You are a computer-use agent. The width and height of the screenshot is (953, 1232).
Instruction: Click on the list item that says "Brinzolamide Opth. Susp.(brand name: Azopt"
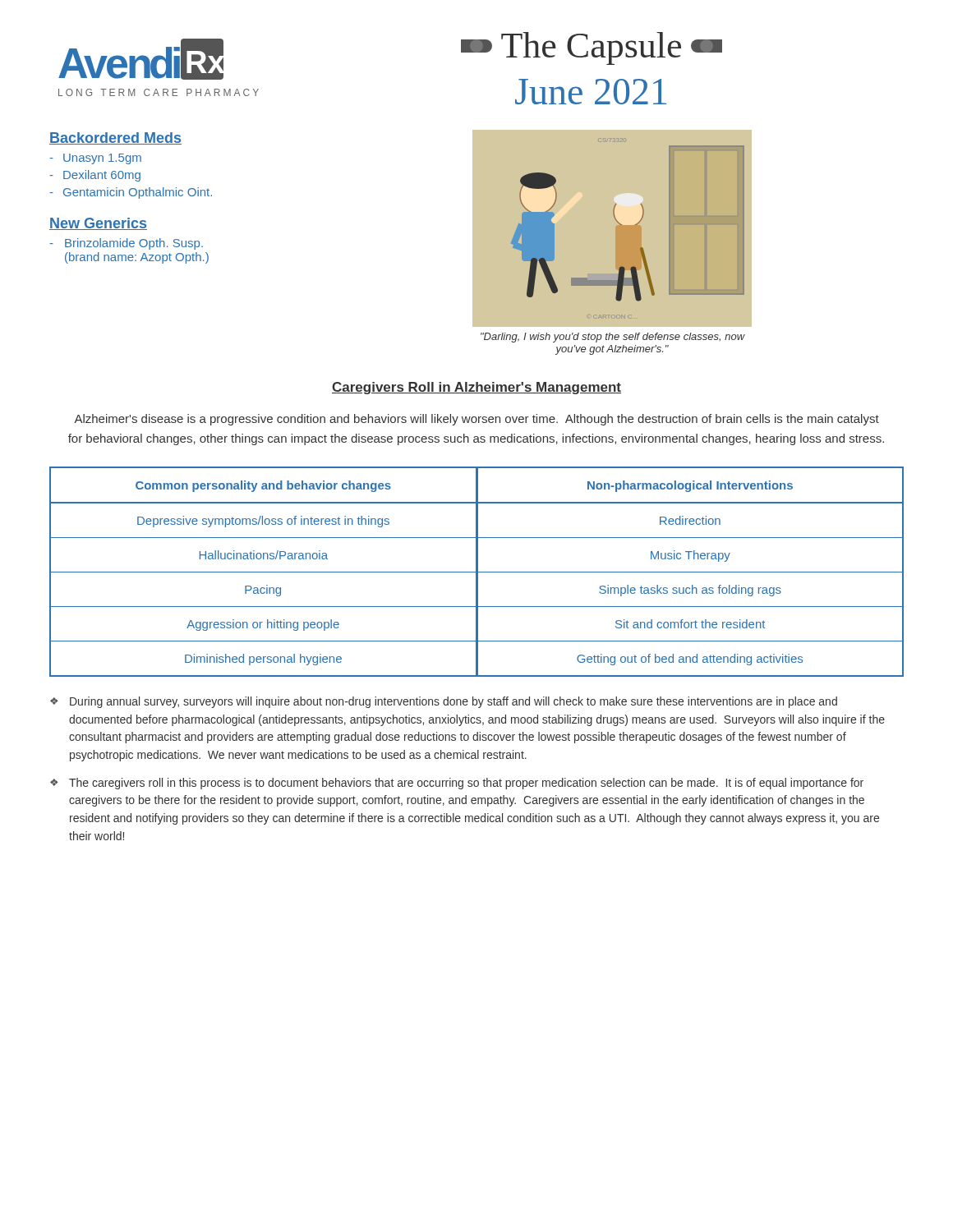(137, 250)
